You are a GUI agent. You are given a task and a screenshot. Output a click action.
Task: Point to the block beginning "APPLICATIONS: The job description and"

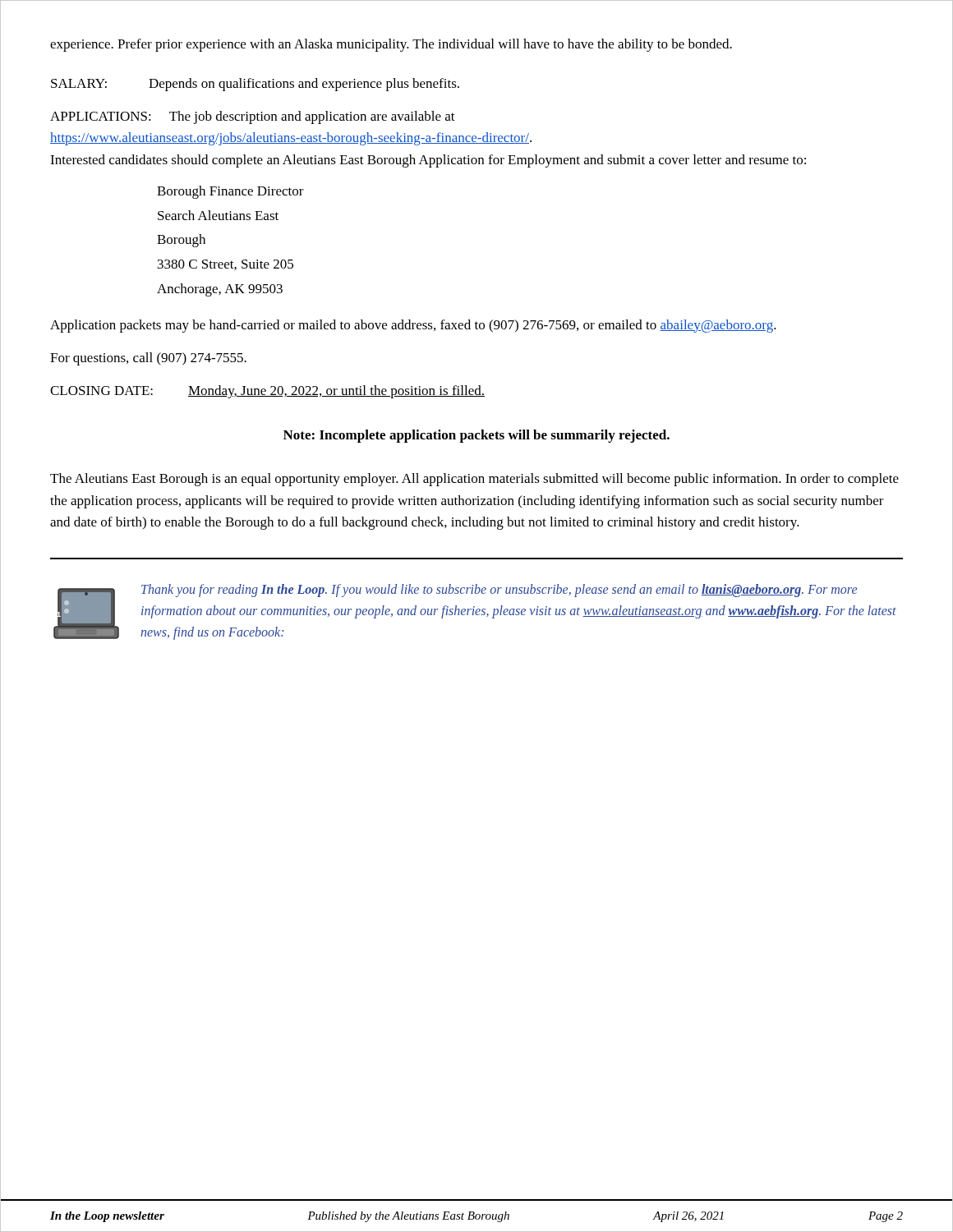(429, 138)
